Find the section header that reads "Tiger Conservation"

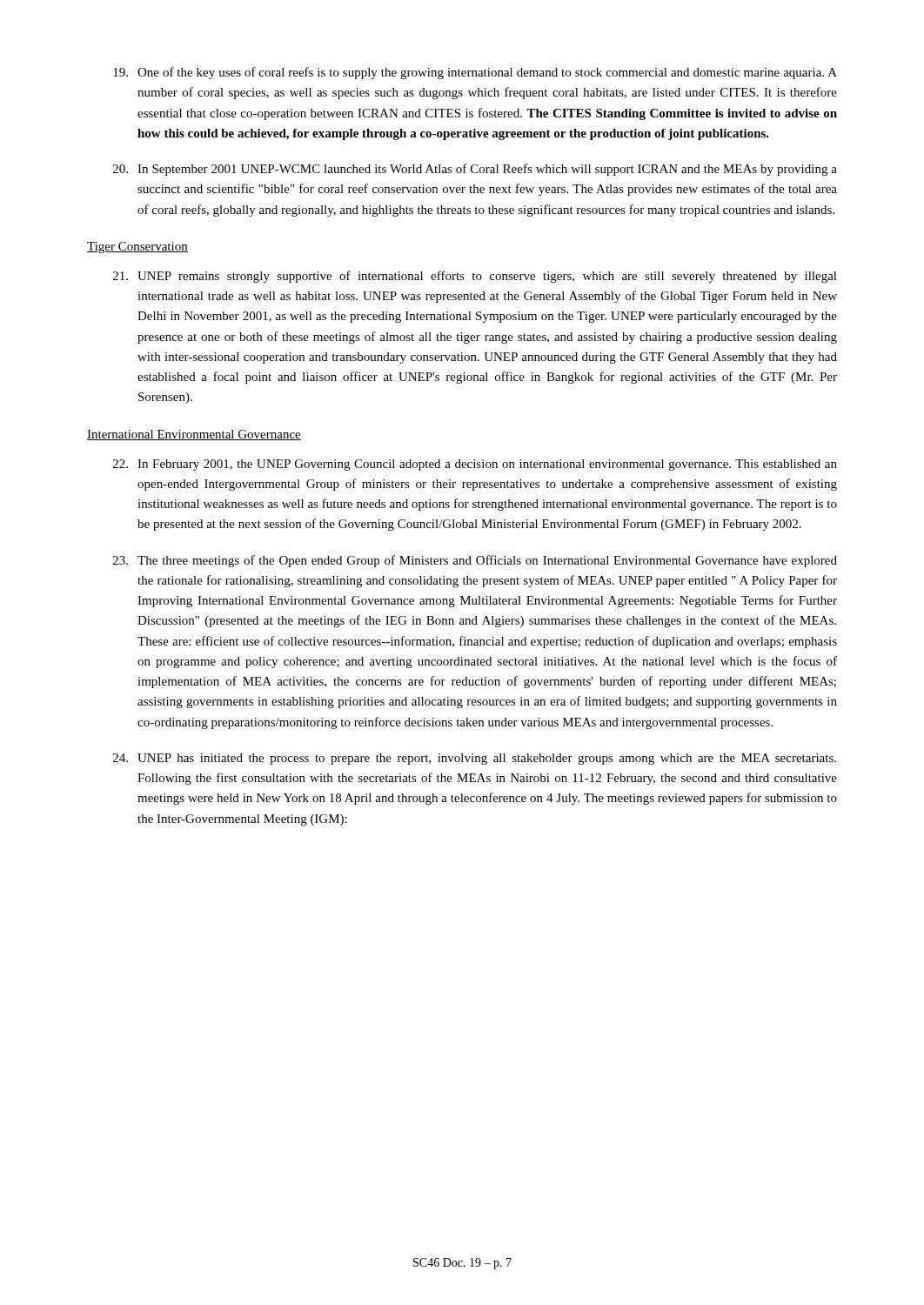point(137,246)
